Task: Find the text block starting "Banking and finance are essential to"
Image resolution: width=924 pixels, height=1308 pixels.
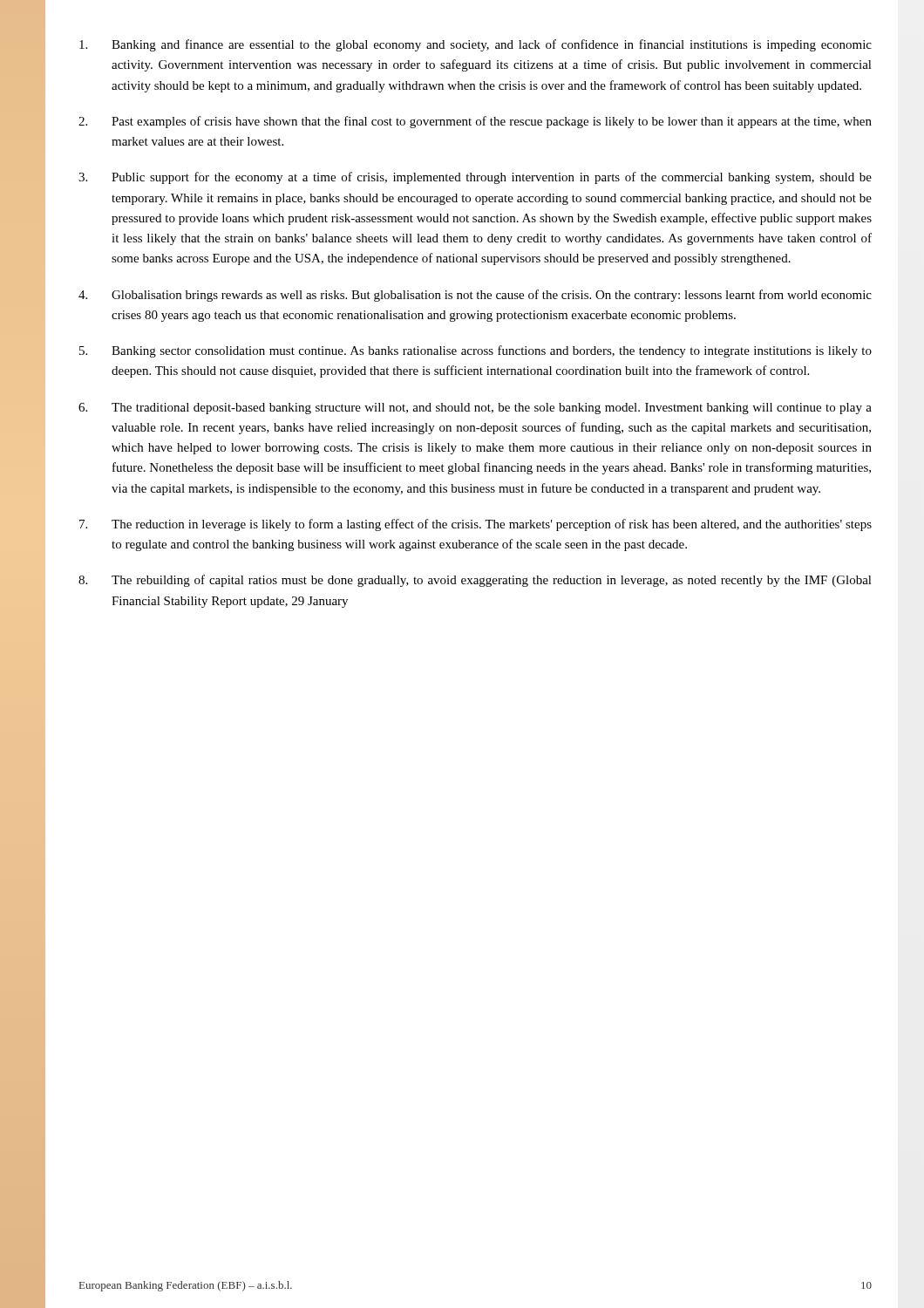Action: pyautogui.click(x=475, y=65)
